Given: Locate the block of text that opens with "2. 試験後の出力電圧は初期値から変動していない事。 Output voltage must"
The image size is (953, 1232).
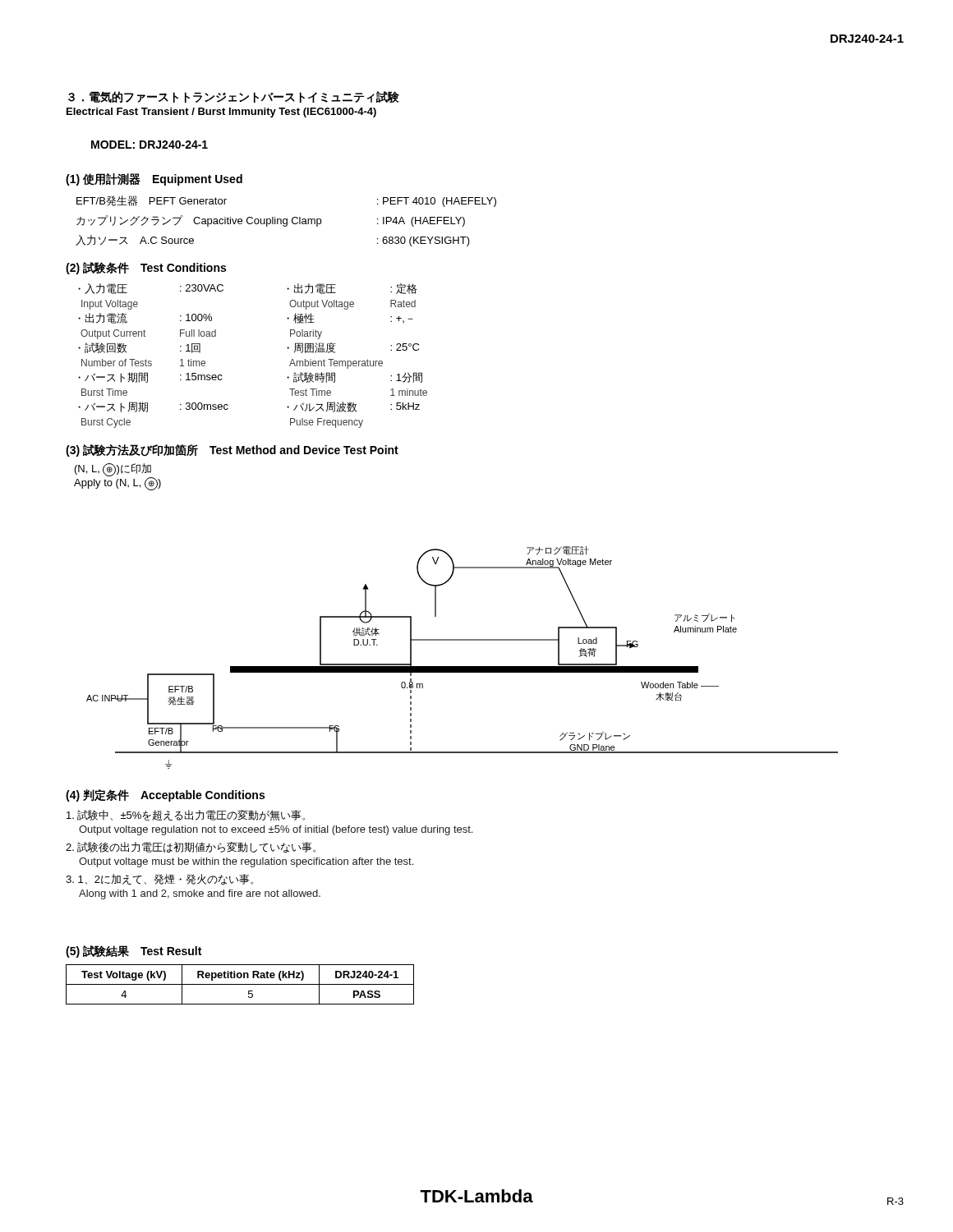Looking at the screenshot, I should 191,848.
